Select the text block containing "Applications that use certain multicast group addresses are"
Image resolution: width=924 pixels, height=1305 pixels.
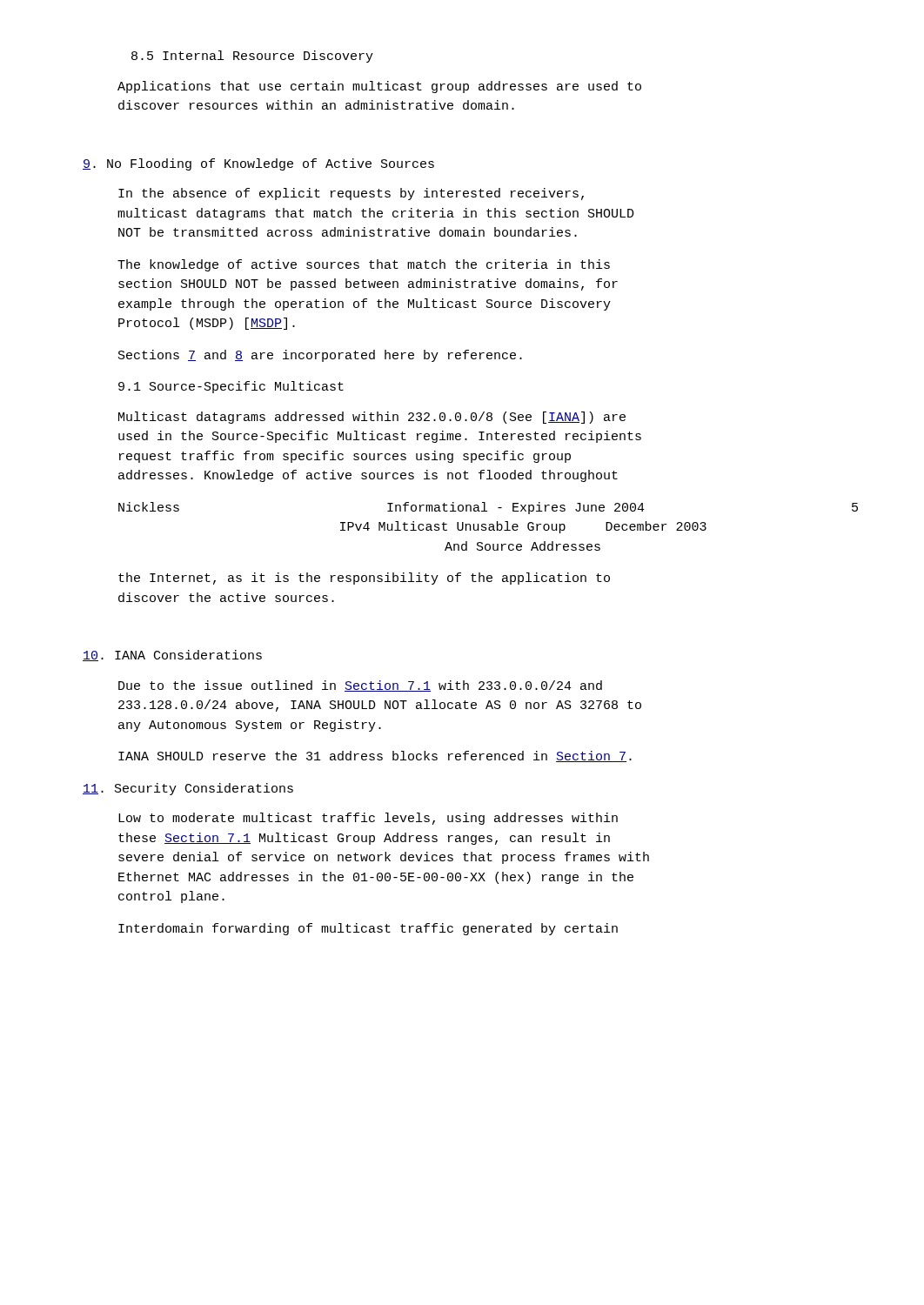click(380, 97)
